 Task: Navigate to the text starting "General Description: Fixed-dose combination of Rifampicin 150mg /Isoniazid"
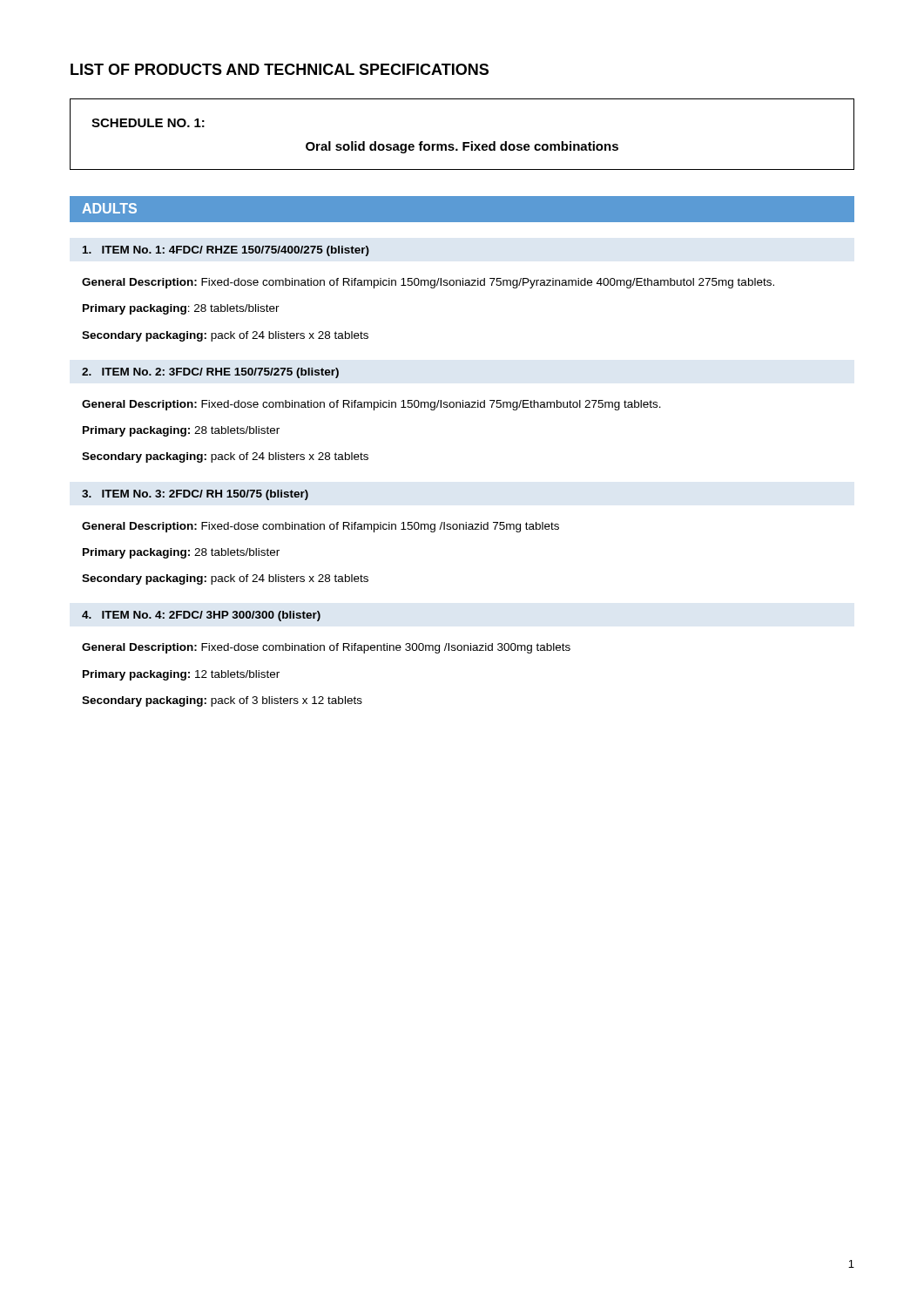point(321,525)
